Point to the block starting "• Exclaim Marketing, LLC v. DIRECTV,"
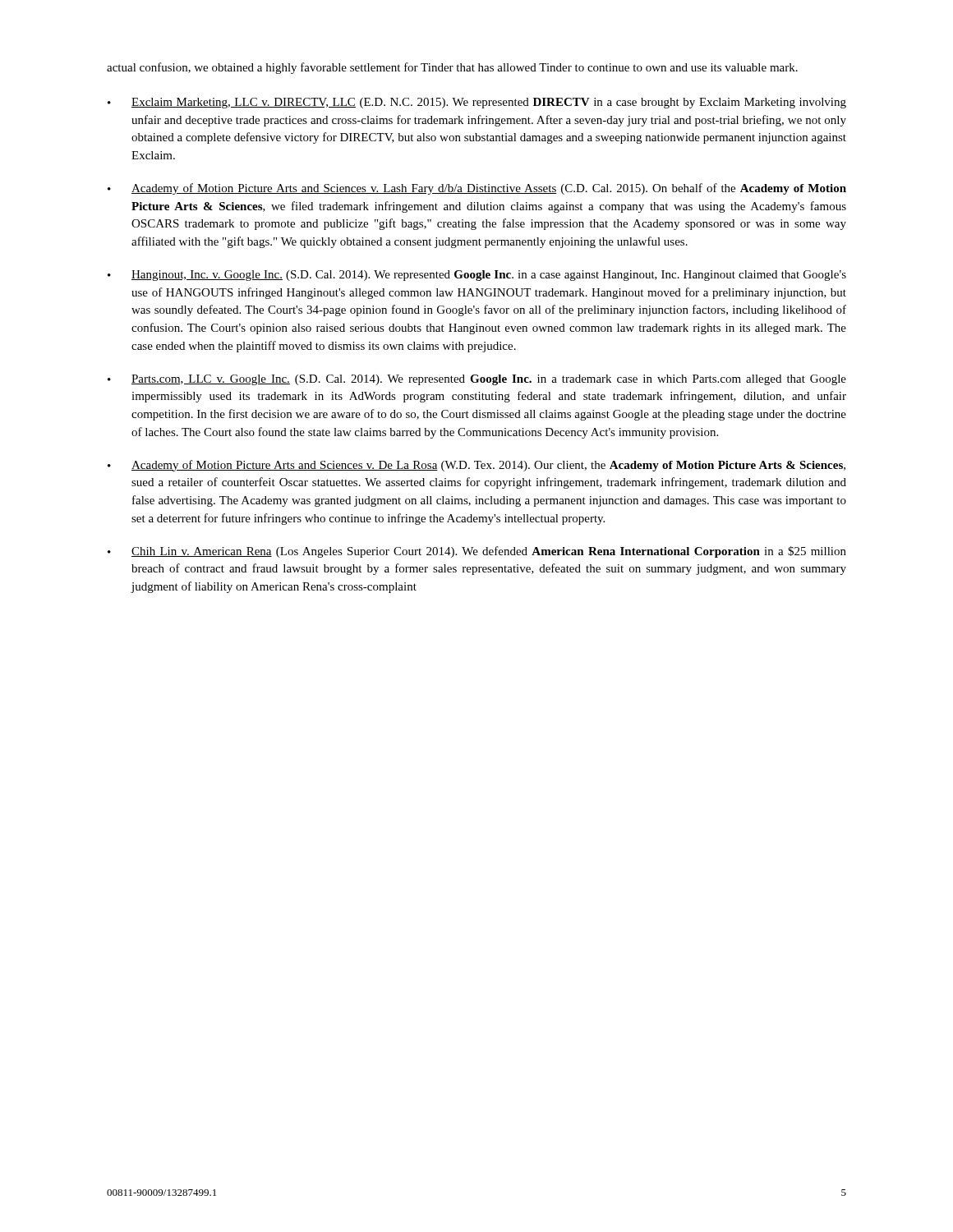The width and height of the screenshot is (953, 1232). 476,129
